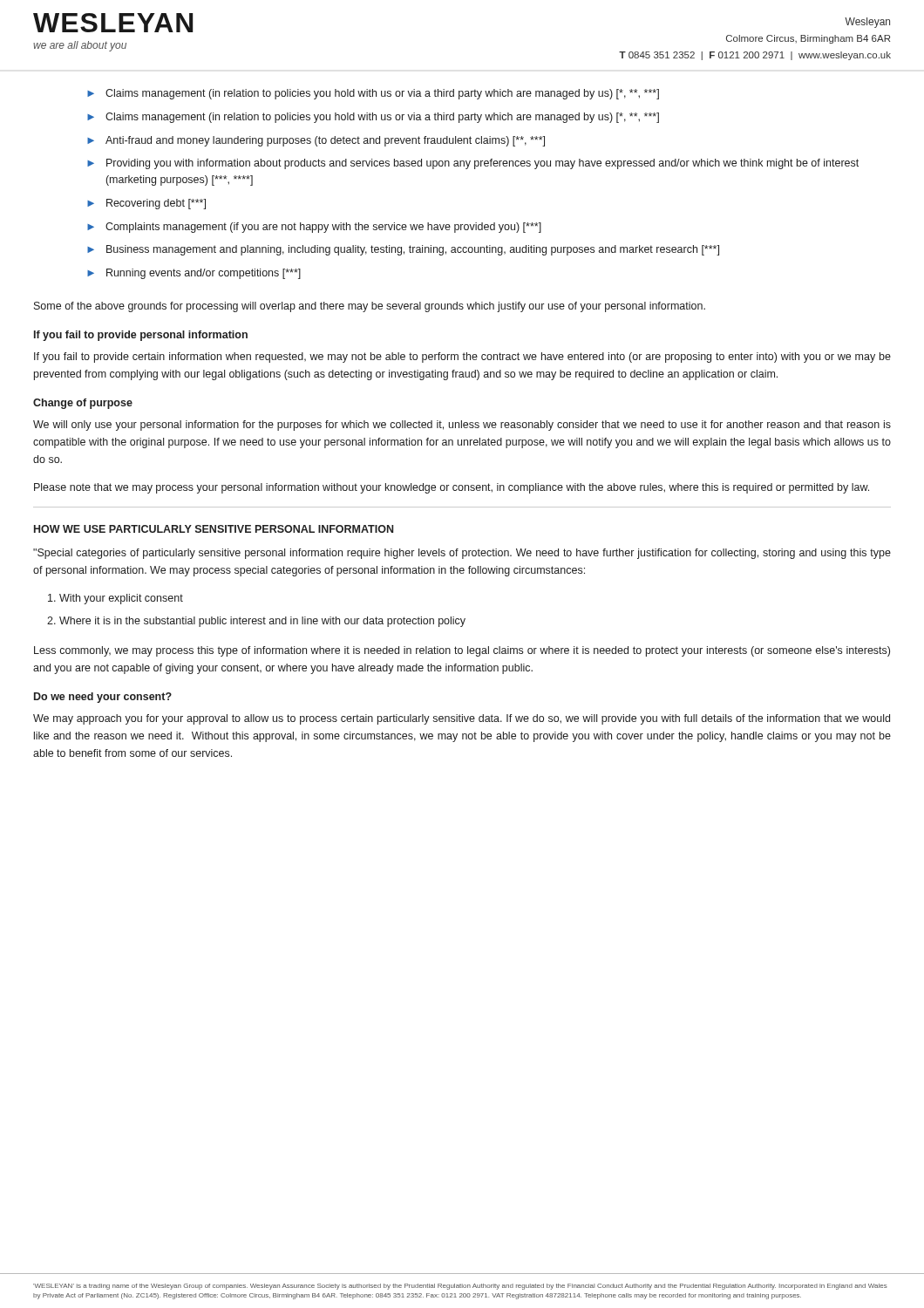Screen dimensions: 1308x924
Task: Click on the text block with the text "We will only use"
Action: (x=462, y=442)
